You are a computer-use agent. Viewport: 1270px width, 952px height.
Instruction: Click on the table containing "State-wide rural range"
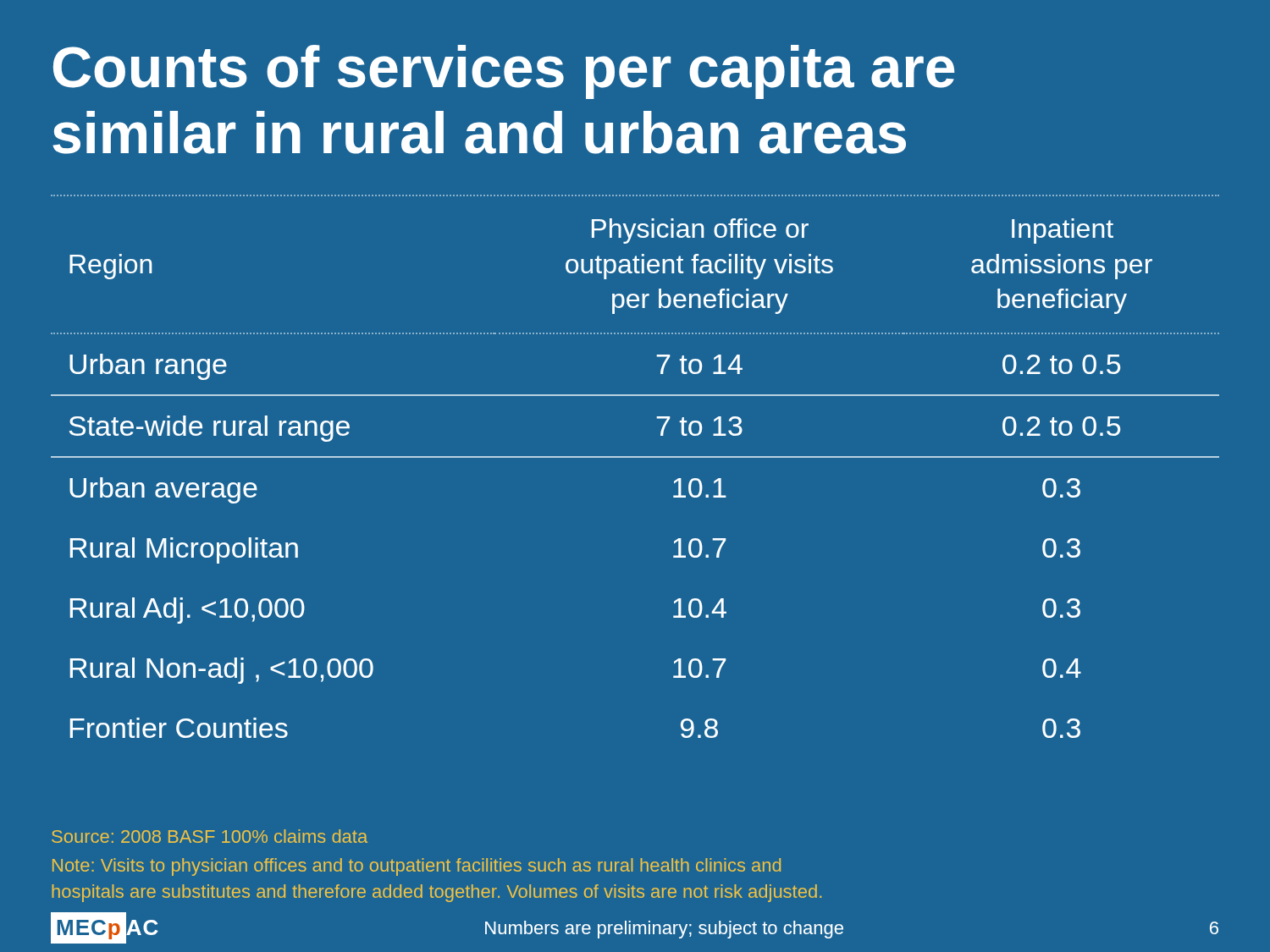(x=635, y=477)
